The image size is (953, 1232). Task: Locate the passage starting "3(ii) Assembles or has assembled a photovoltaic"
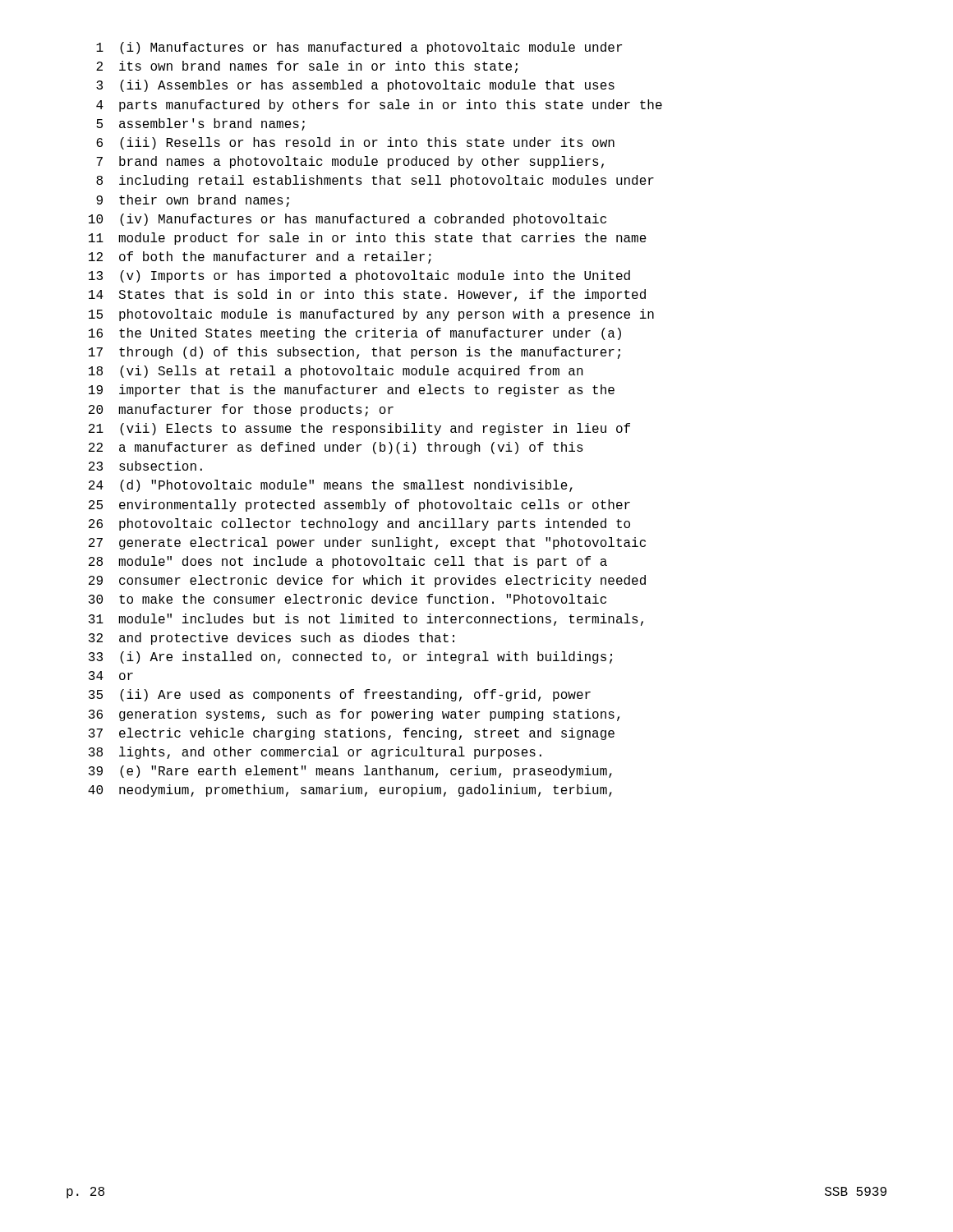[x=476, y=106]
